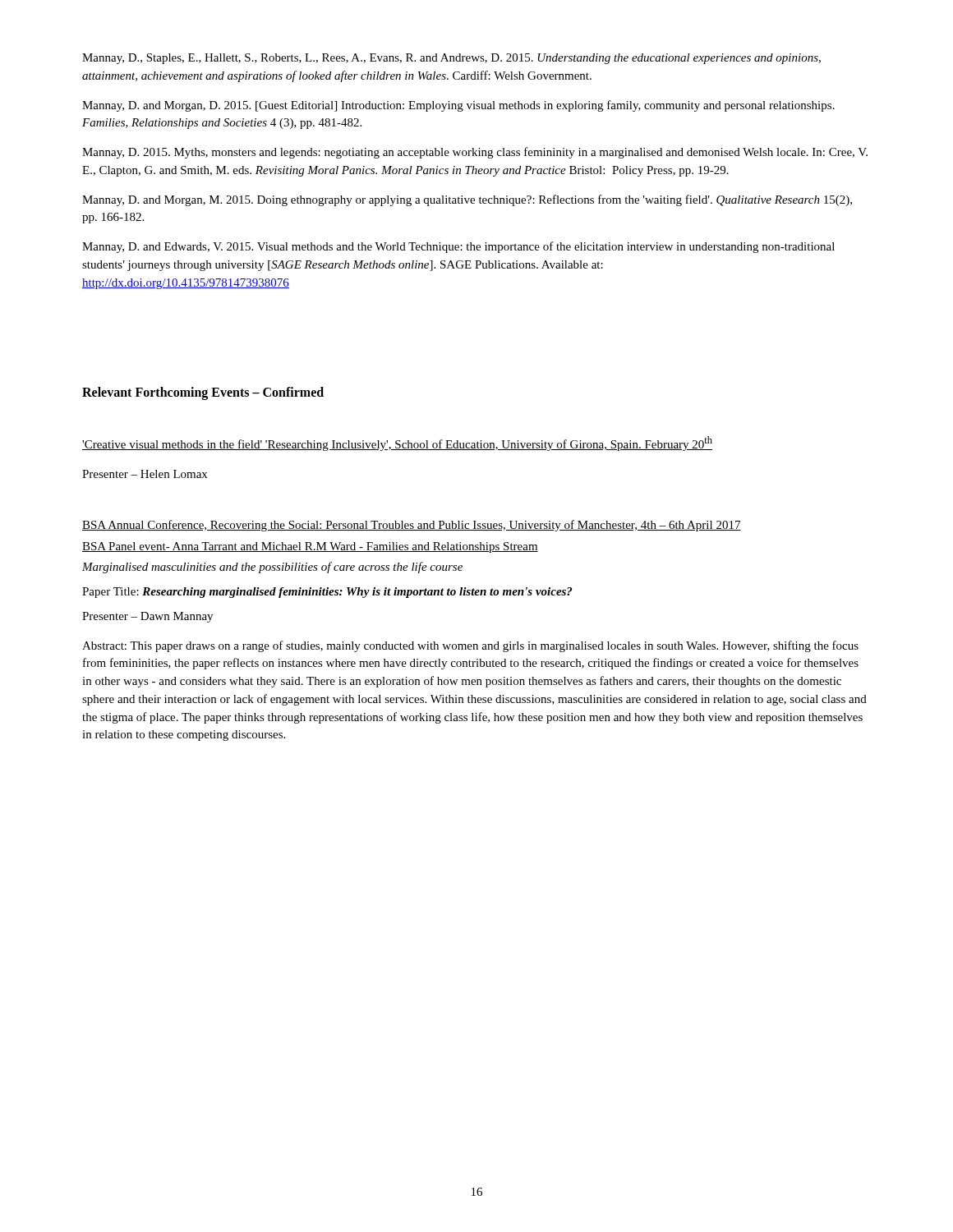This screenshot has height=1232, width=953.
Task: Point to the text starting "'Creative visual methods in the"
Action: (397, 443)
